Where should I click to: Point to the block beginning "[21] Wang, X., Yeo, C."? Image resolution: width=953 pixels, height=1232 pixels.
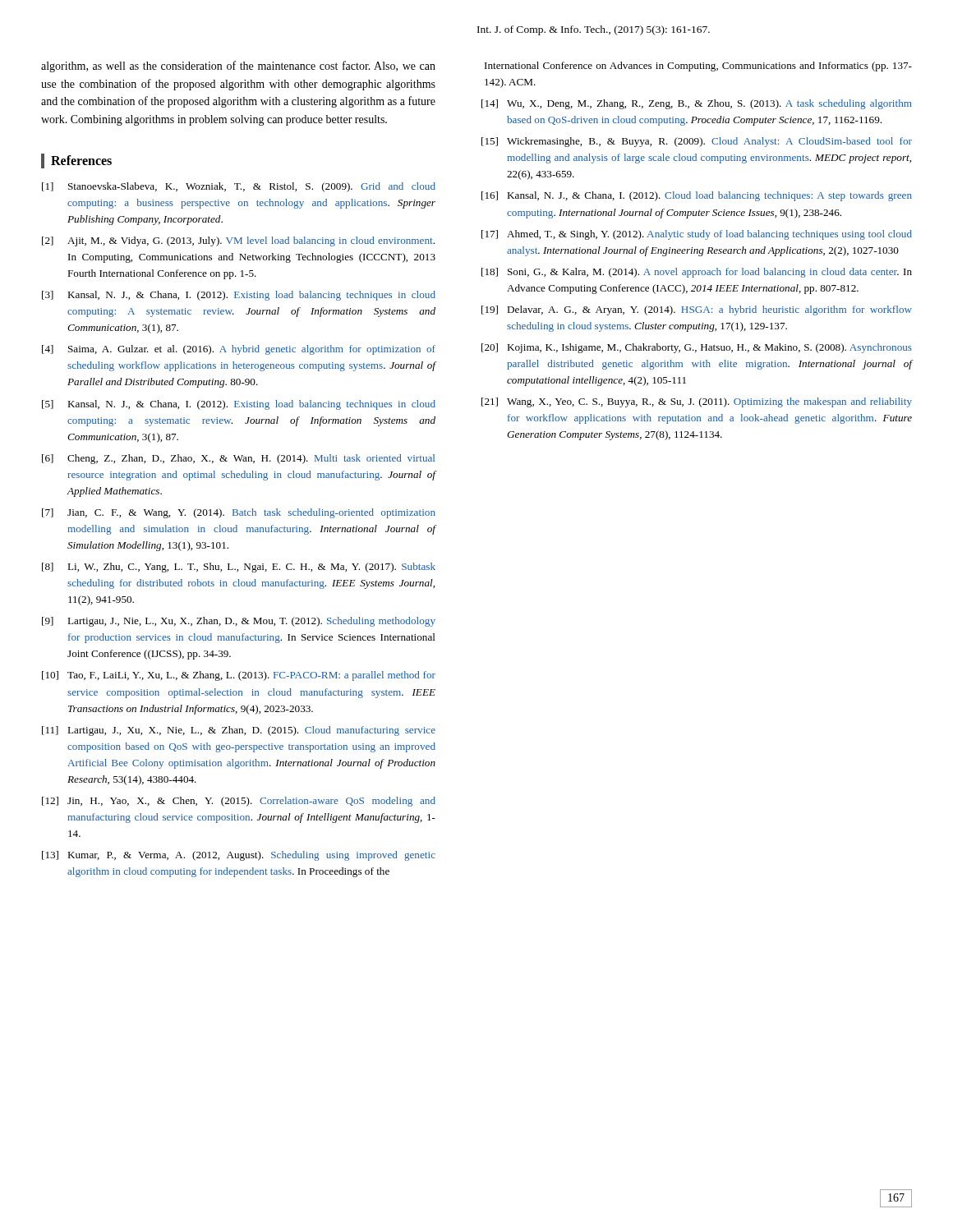pyautogui.click(x=696, y=418)
